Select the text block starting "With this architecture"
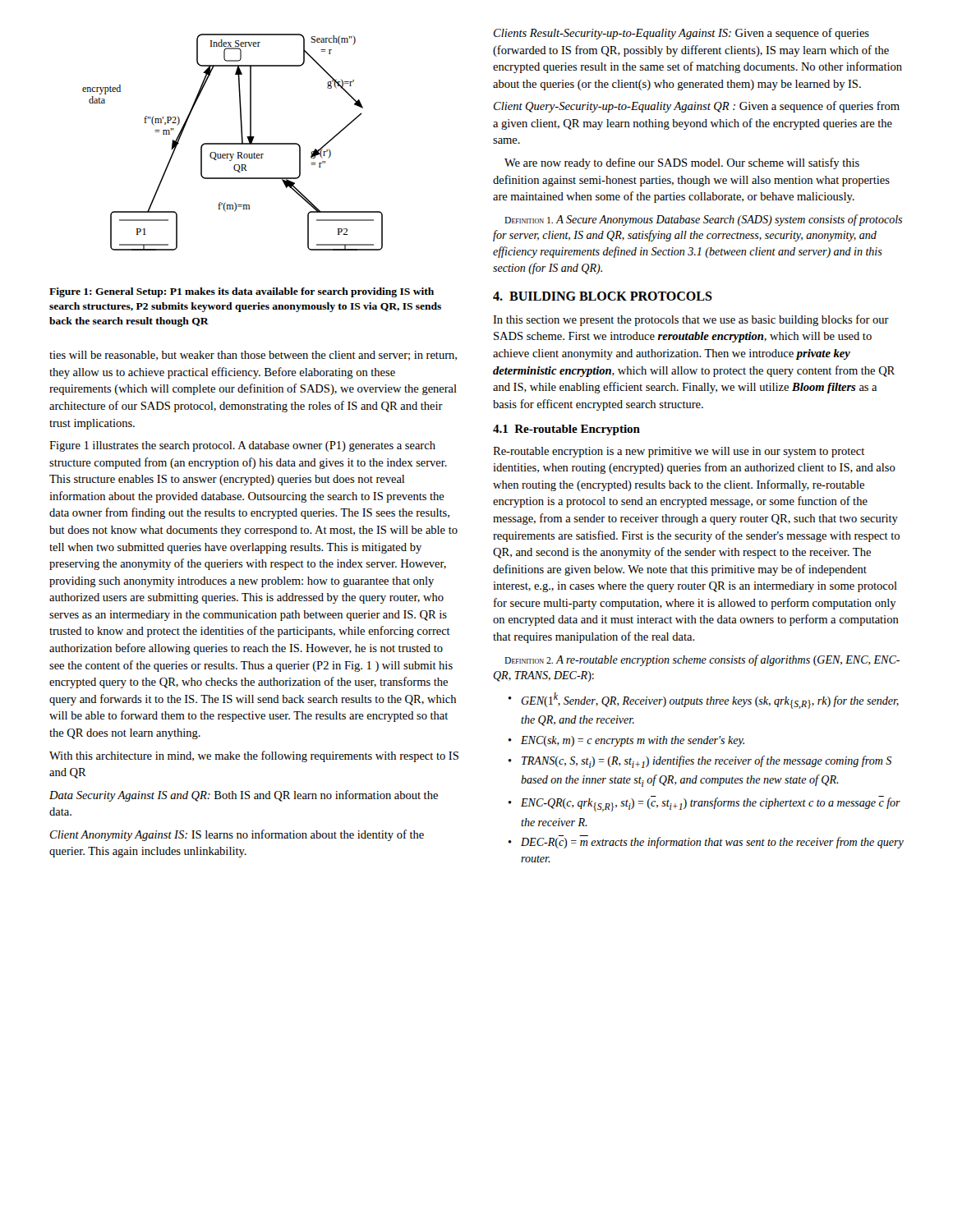953x1232 pixels. [x=255, y=804]
